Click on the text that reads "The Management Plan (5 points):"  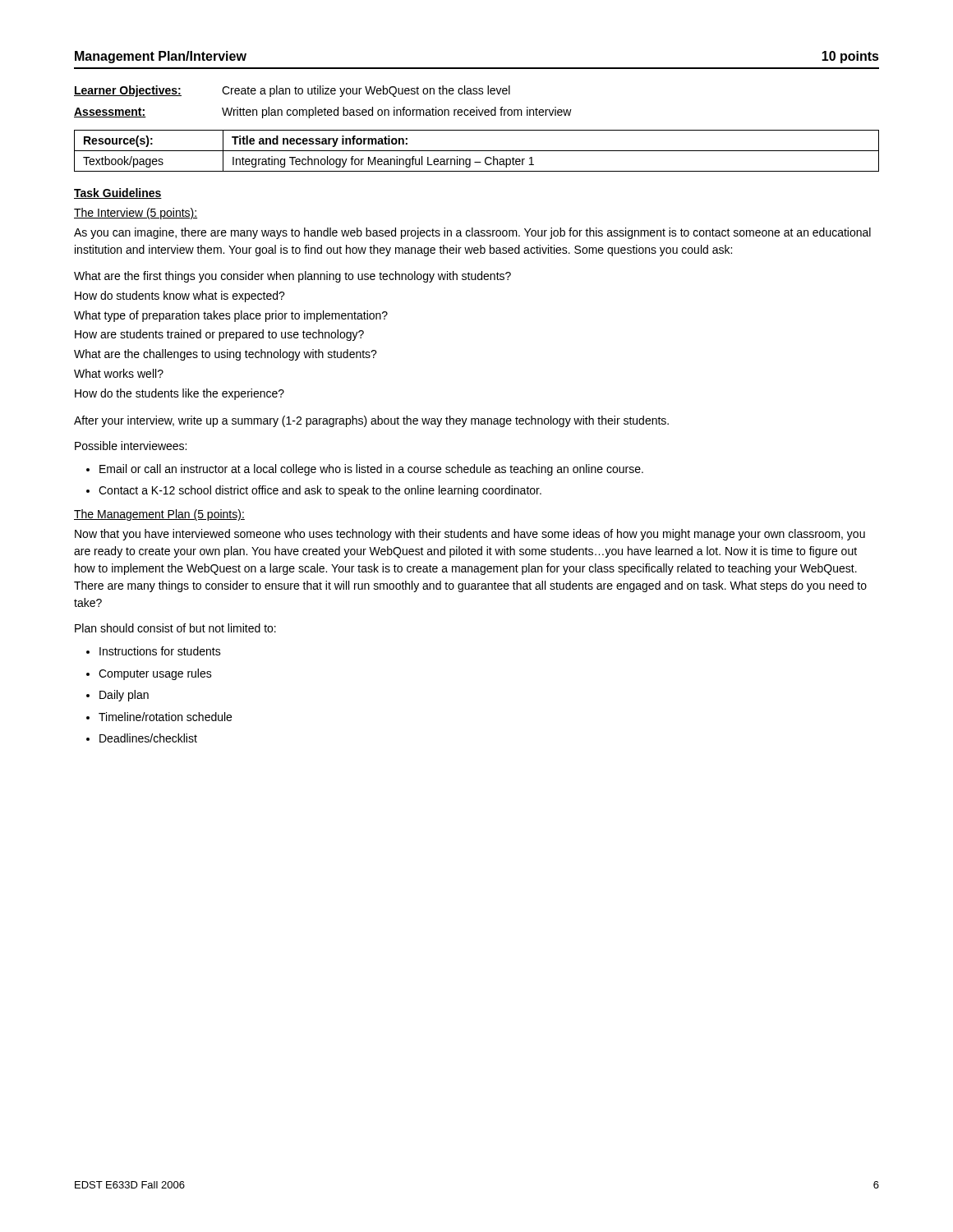pyautogui.click(x=159, y=514)
